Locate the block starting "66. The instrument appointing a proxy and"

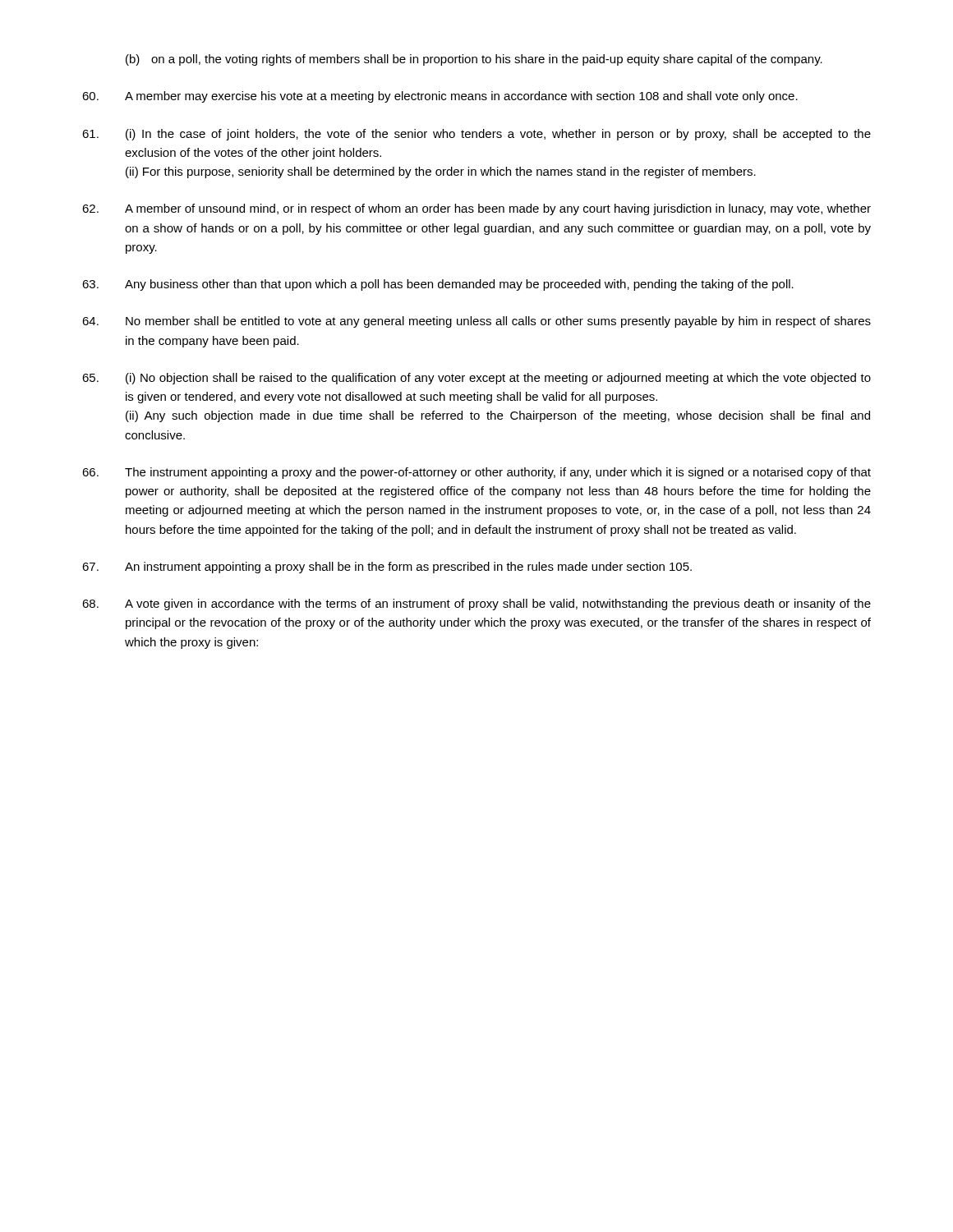click(x=476, y=500)
